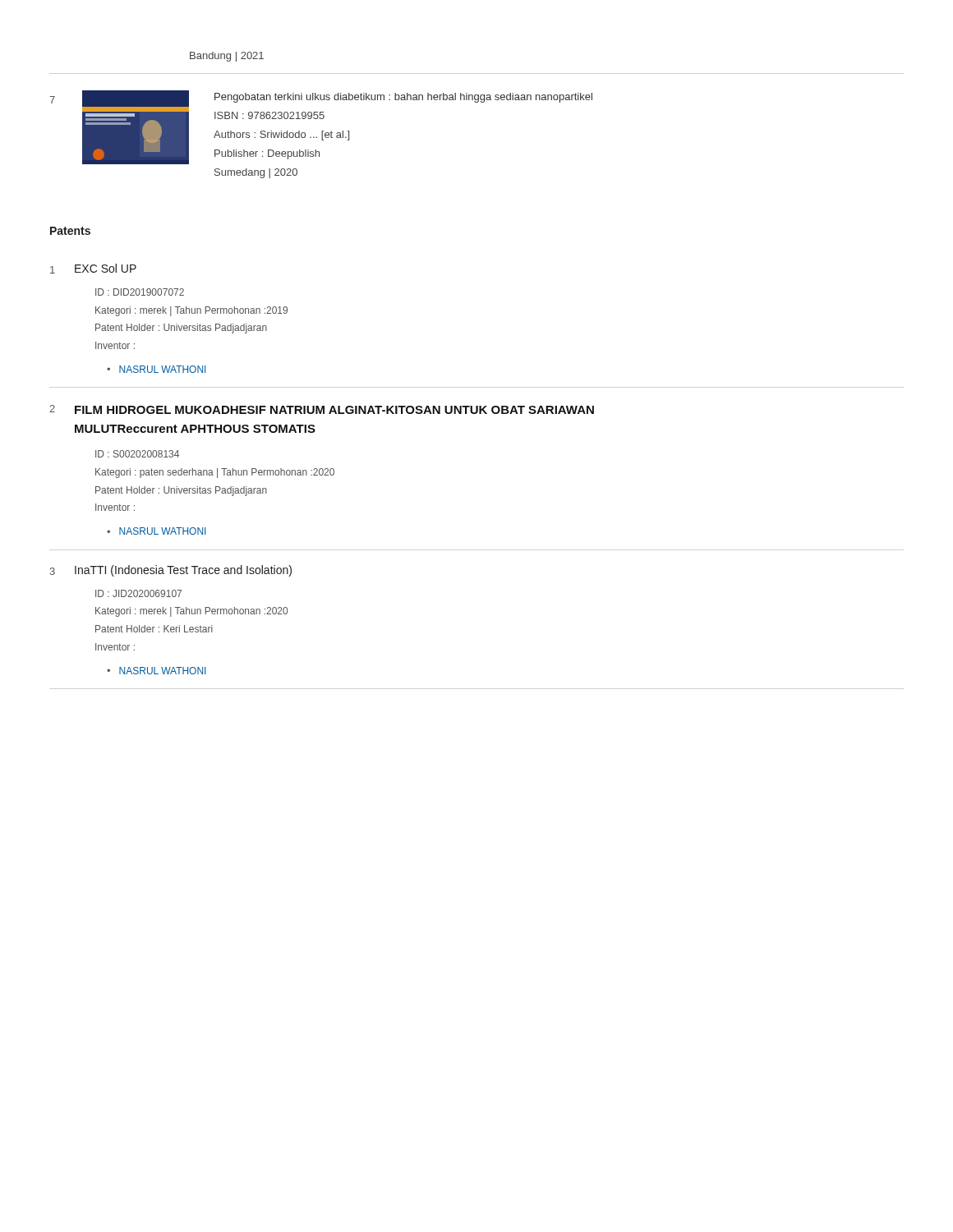Point to "Bandung | 2021"
The image size is (953, 1232).
point(227,55)
